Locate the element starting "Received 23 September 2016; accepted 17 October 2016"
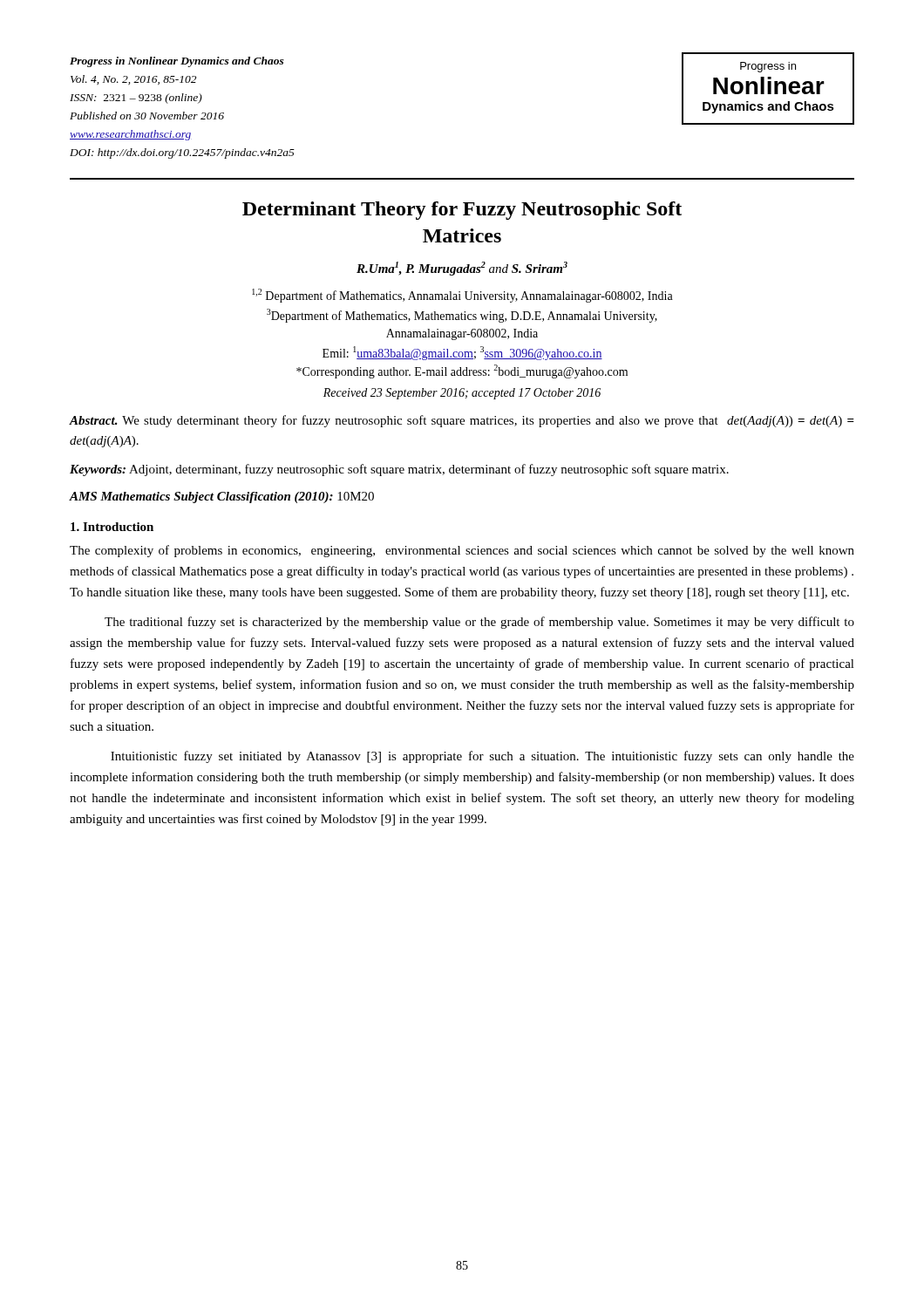 pyautogui.click(x=462, y=392)
